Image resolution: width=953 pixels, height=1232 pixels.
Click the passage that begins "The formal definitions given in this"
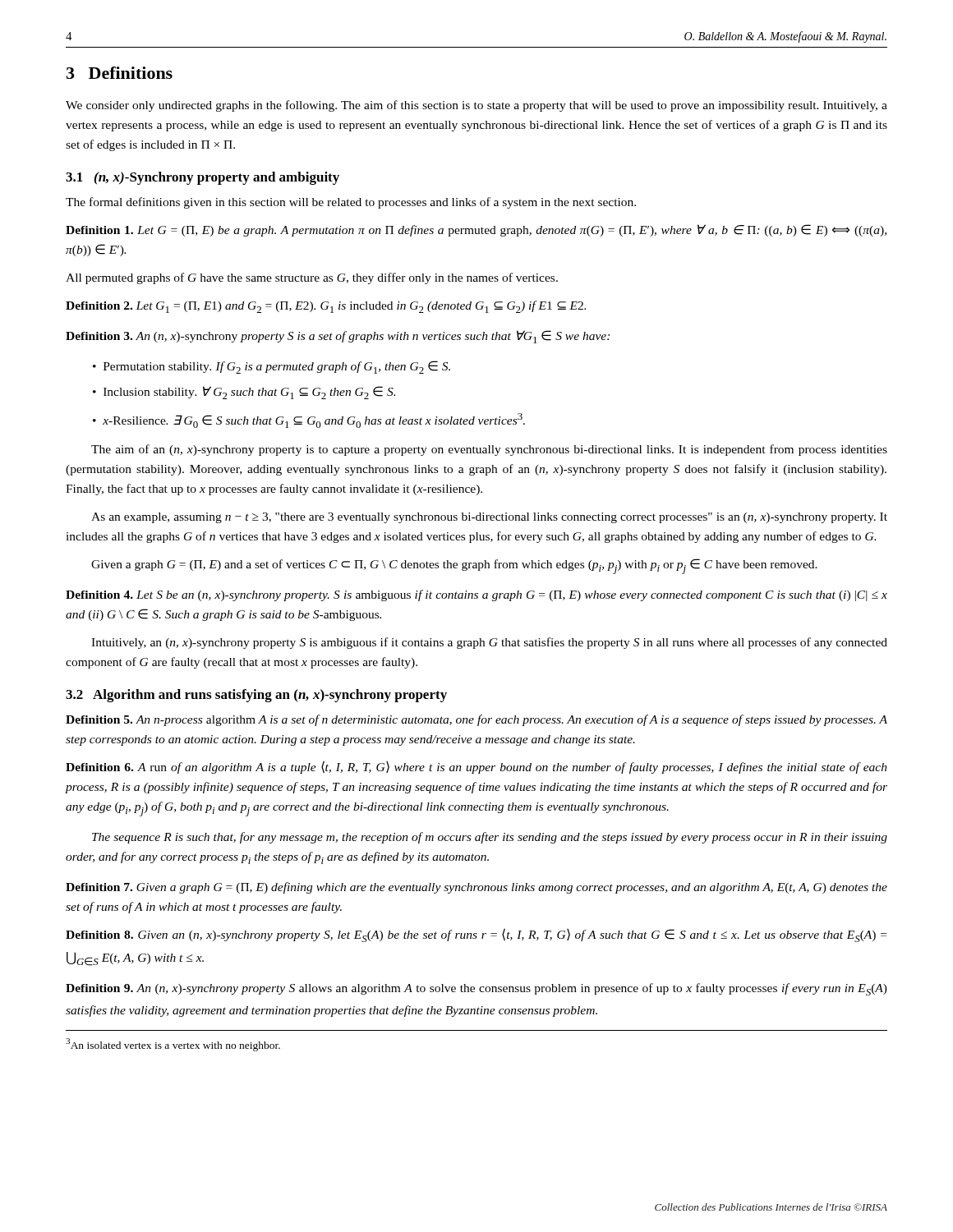coord(476,202)
